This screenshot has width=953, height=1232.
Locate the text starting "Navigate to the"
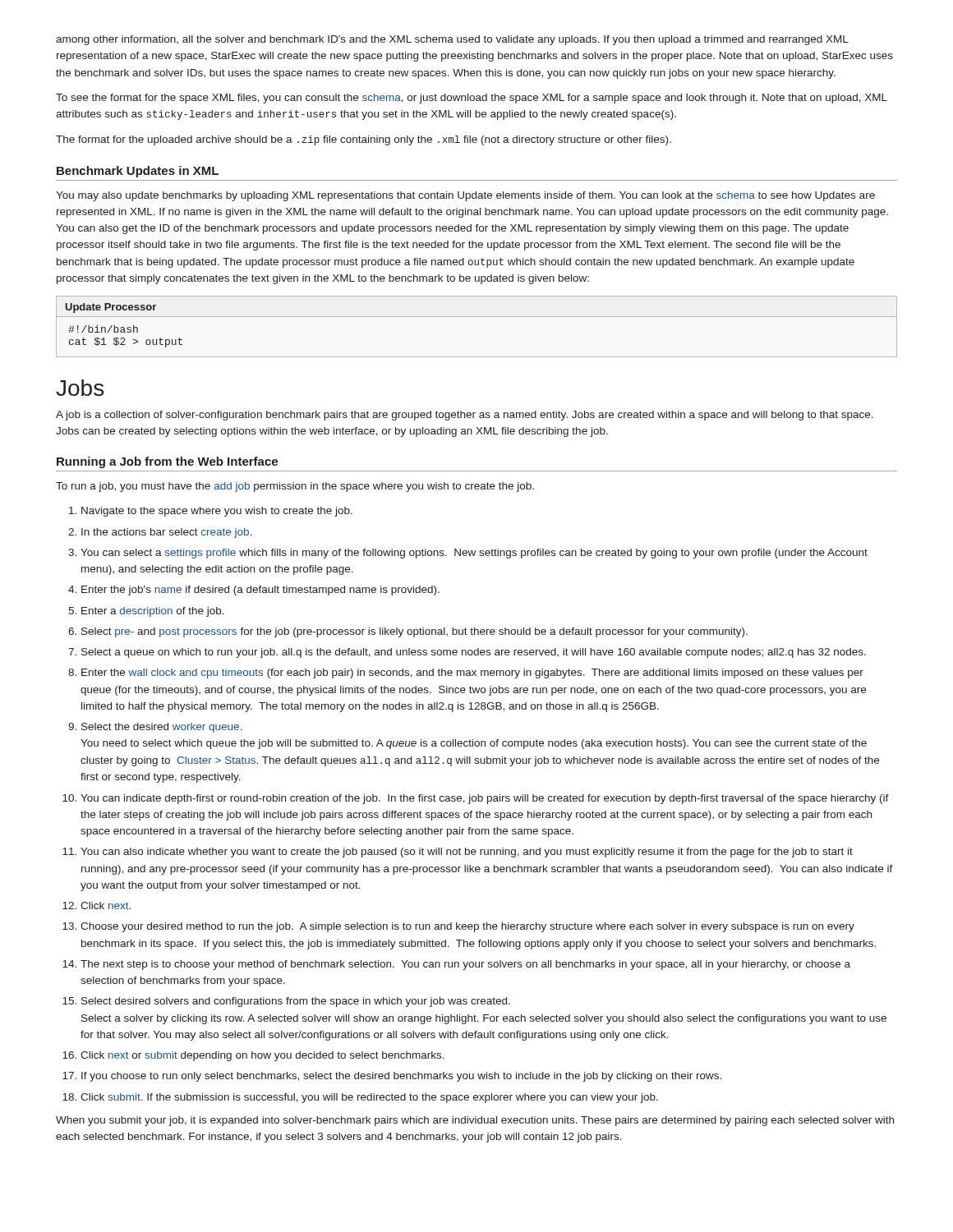point(217,511)
